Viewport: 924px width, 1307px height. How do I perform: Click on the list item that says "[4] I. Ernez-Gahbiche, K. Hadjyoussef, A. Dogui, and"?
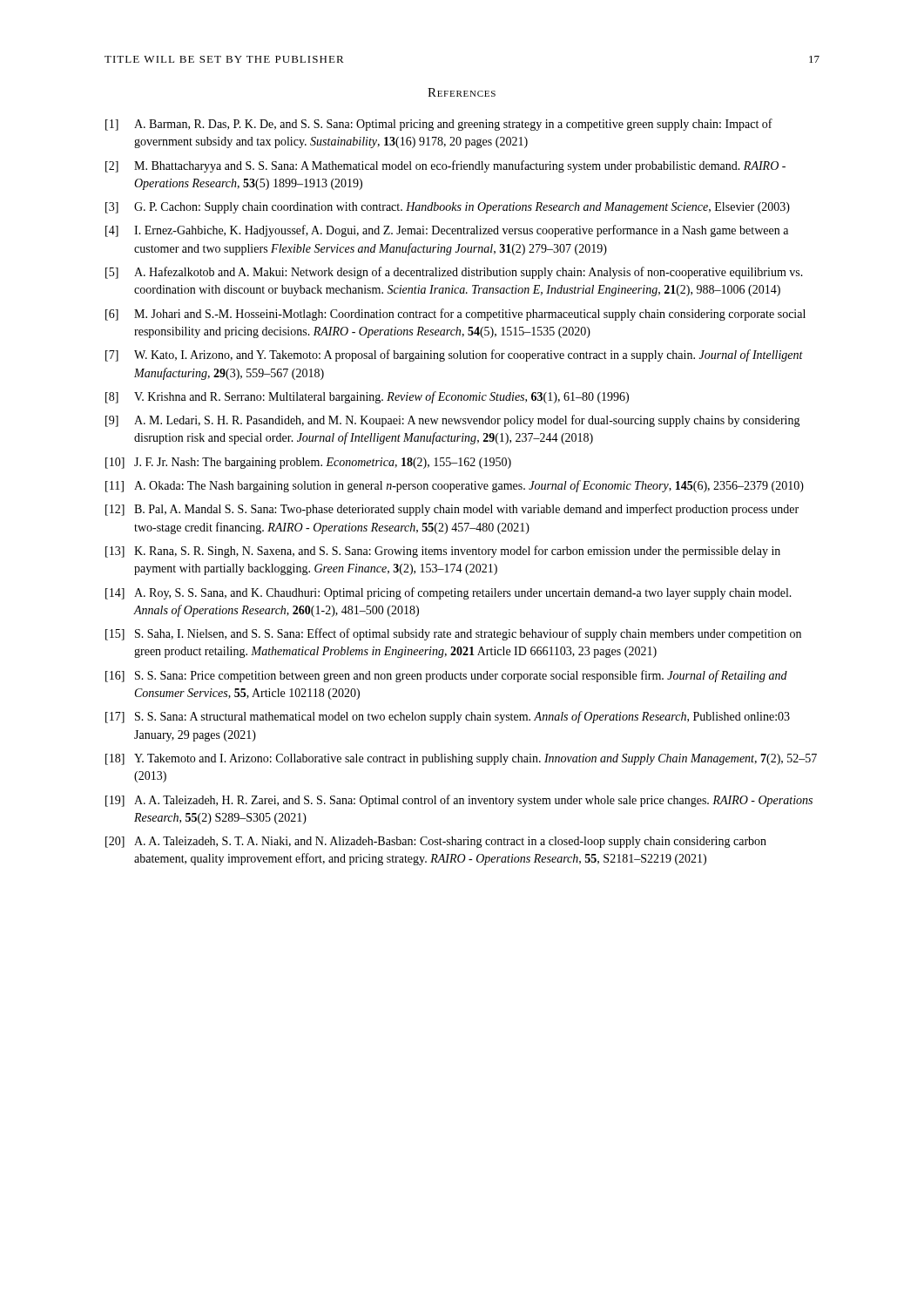tap(462, 240)
